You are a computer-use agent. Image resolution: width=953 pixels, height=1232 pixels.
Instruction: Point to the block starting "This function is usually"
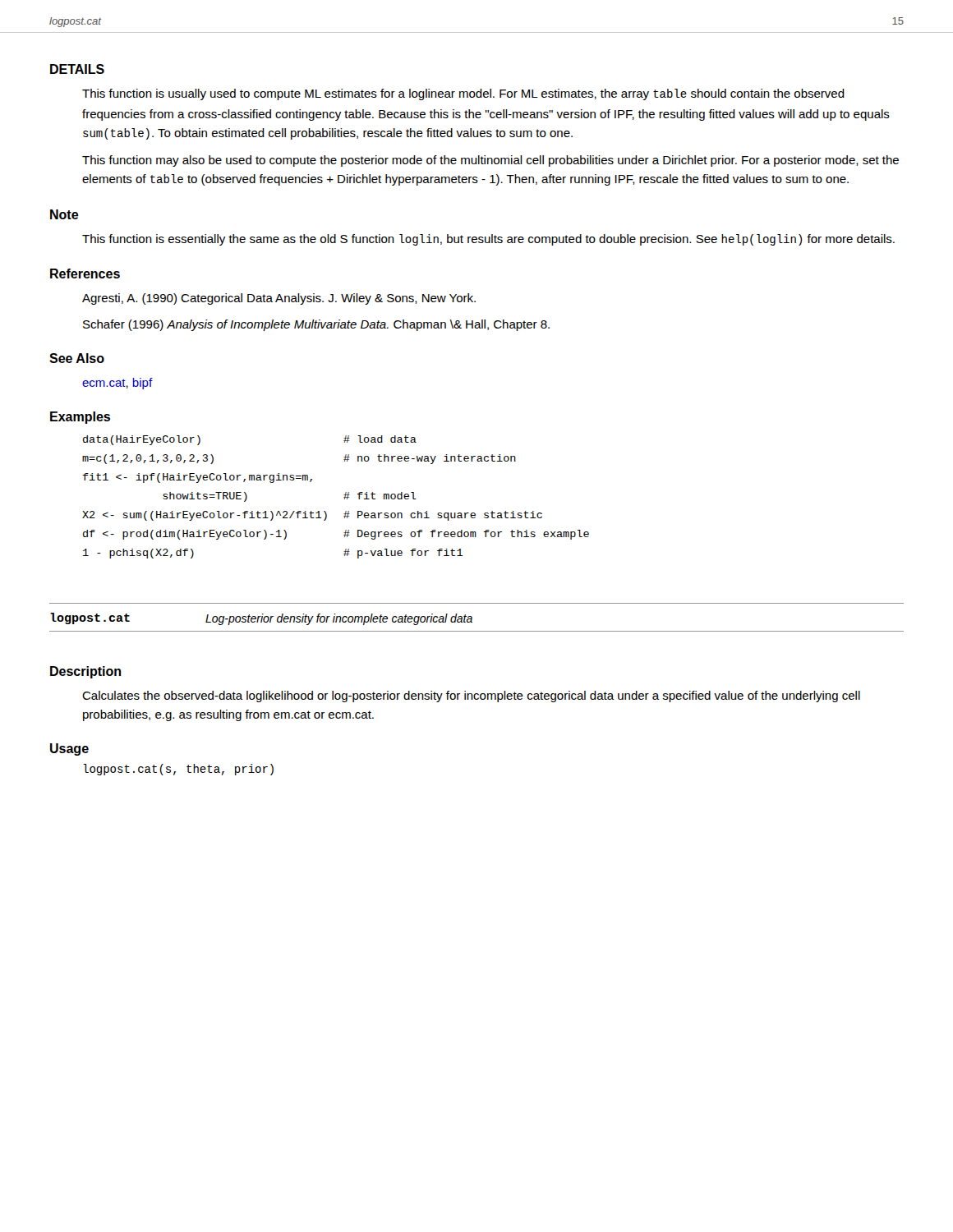coord(486,113)
